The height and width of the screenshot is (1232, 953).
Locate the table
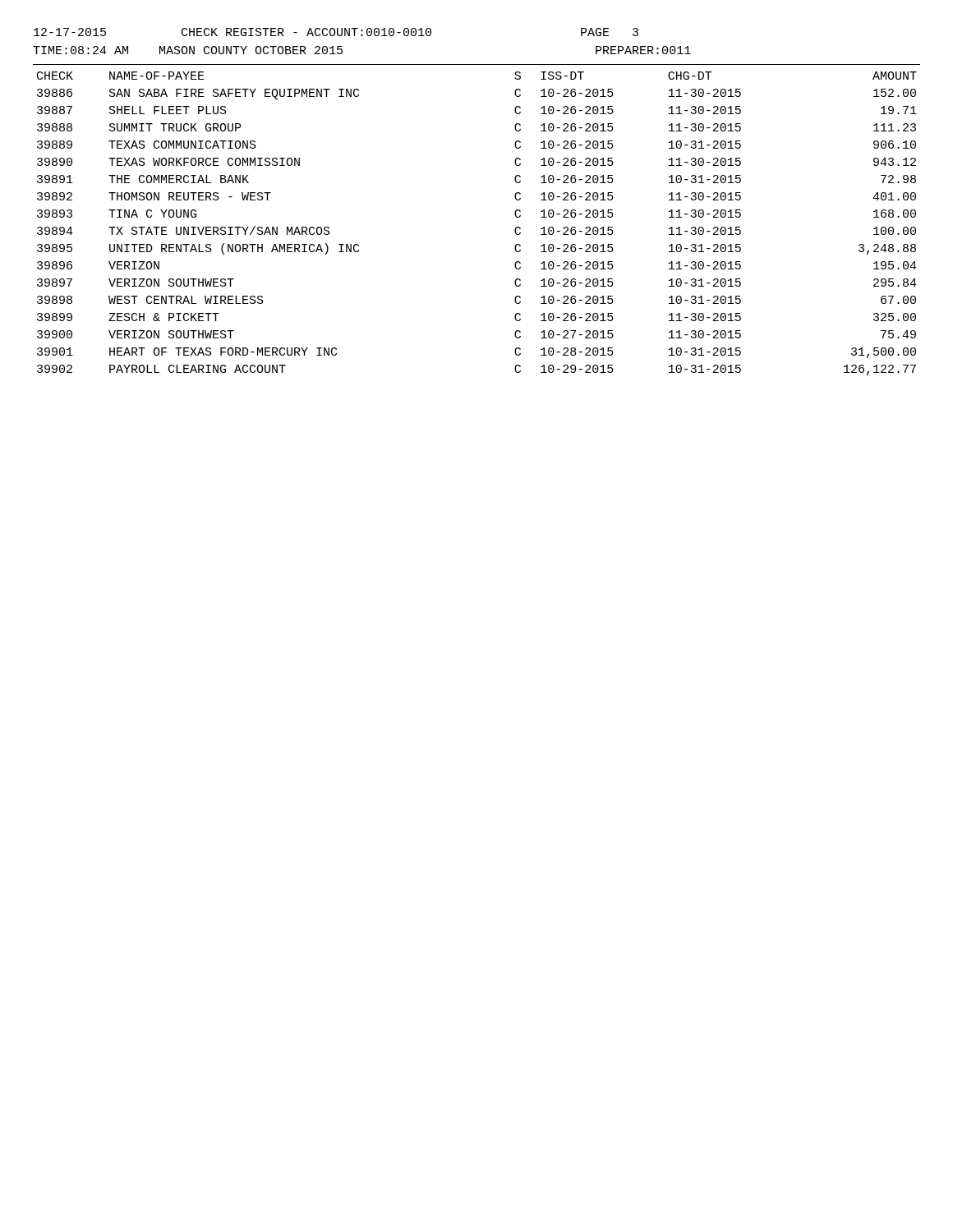[x=476, y=223]
